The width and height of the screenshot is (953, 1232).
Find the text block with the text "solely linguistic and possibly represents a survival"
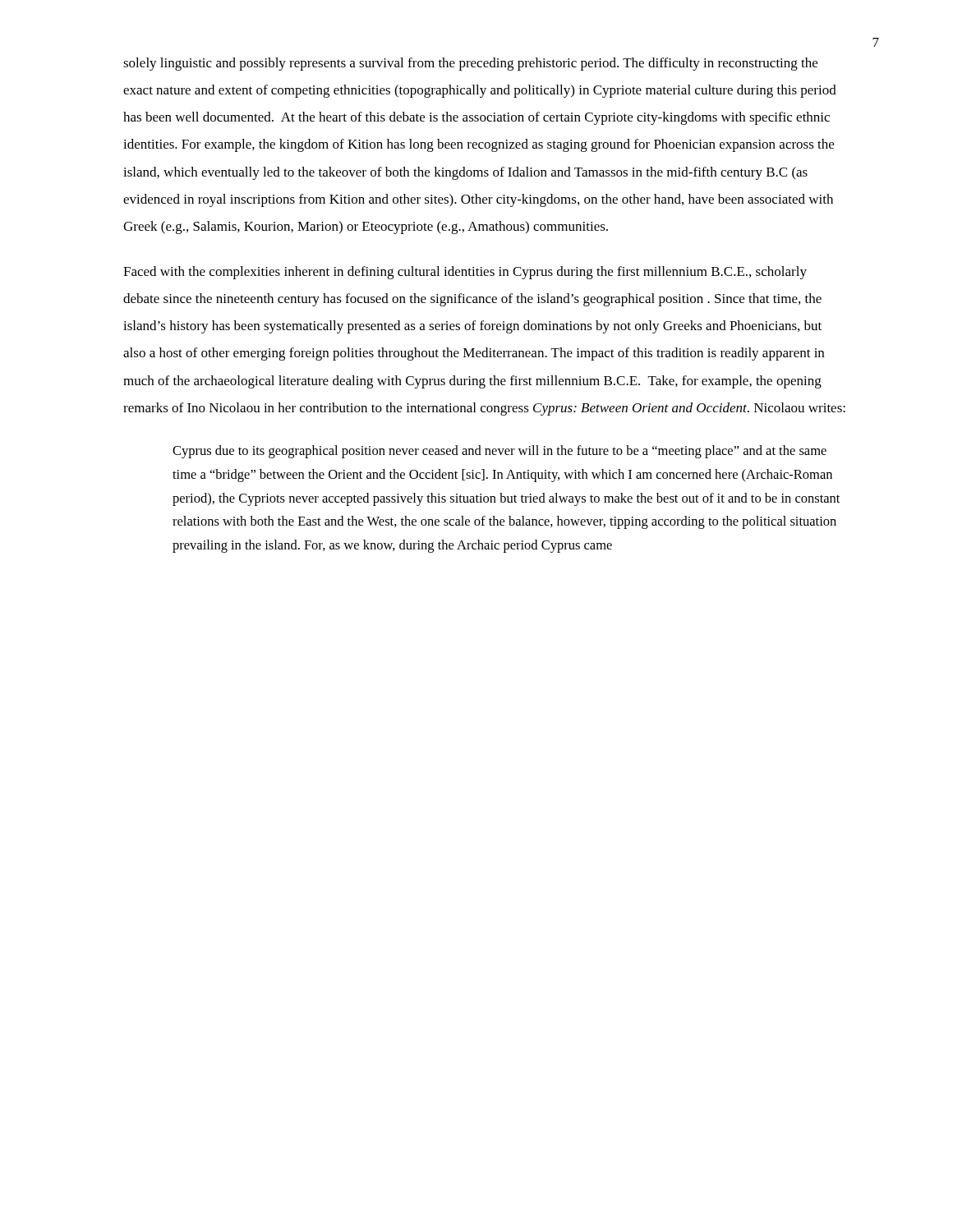click(x=480, y=145)
